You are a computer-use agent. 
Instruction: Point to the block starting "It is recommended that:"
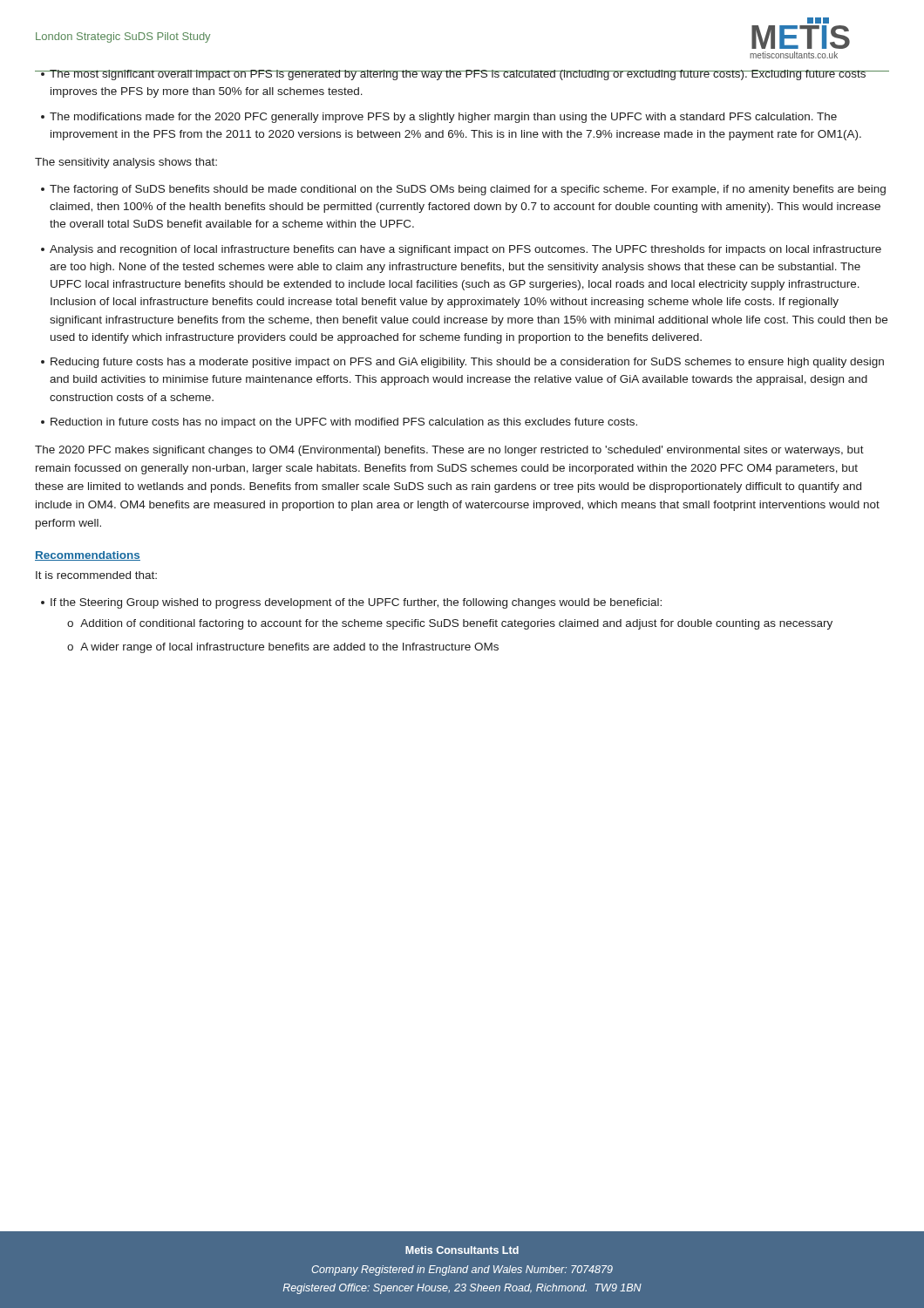[x=96, y=575]
